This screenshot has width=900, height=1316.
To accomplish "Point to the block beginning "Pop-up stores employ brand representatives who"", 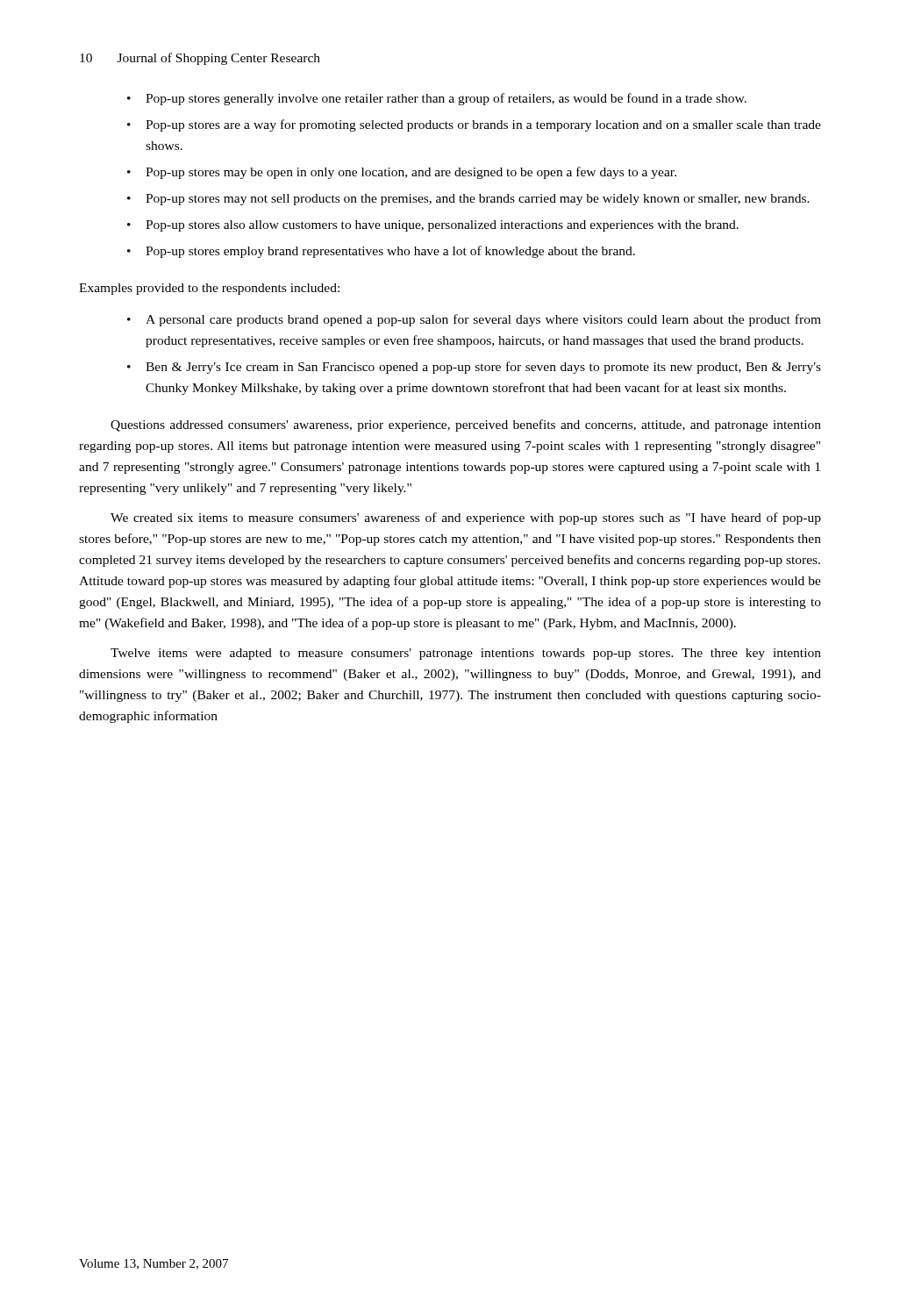I will coord(391,251).
